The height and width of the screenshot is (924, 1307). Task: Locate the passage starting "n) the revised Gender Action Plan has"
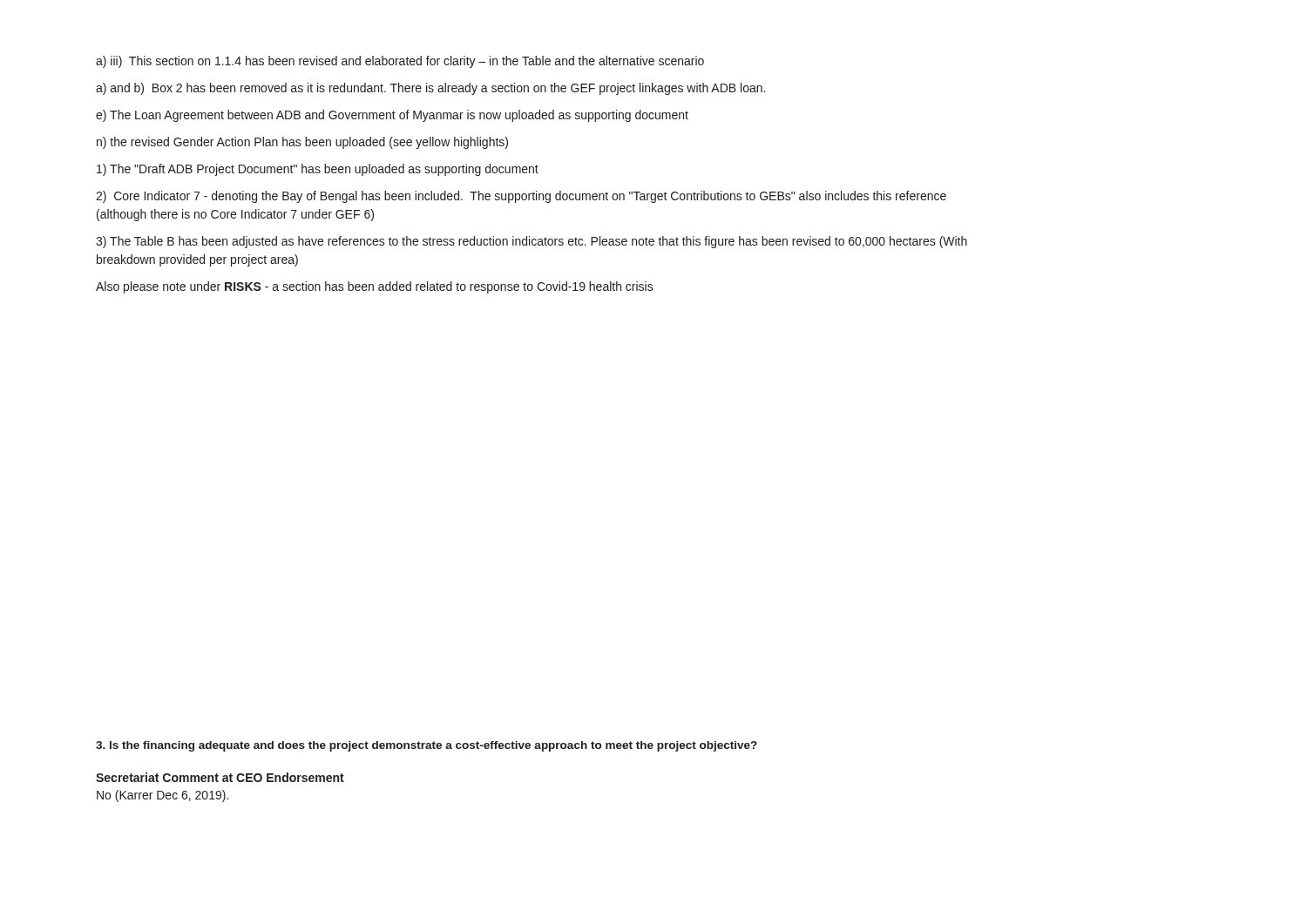tap(302, 142)
